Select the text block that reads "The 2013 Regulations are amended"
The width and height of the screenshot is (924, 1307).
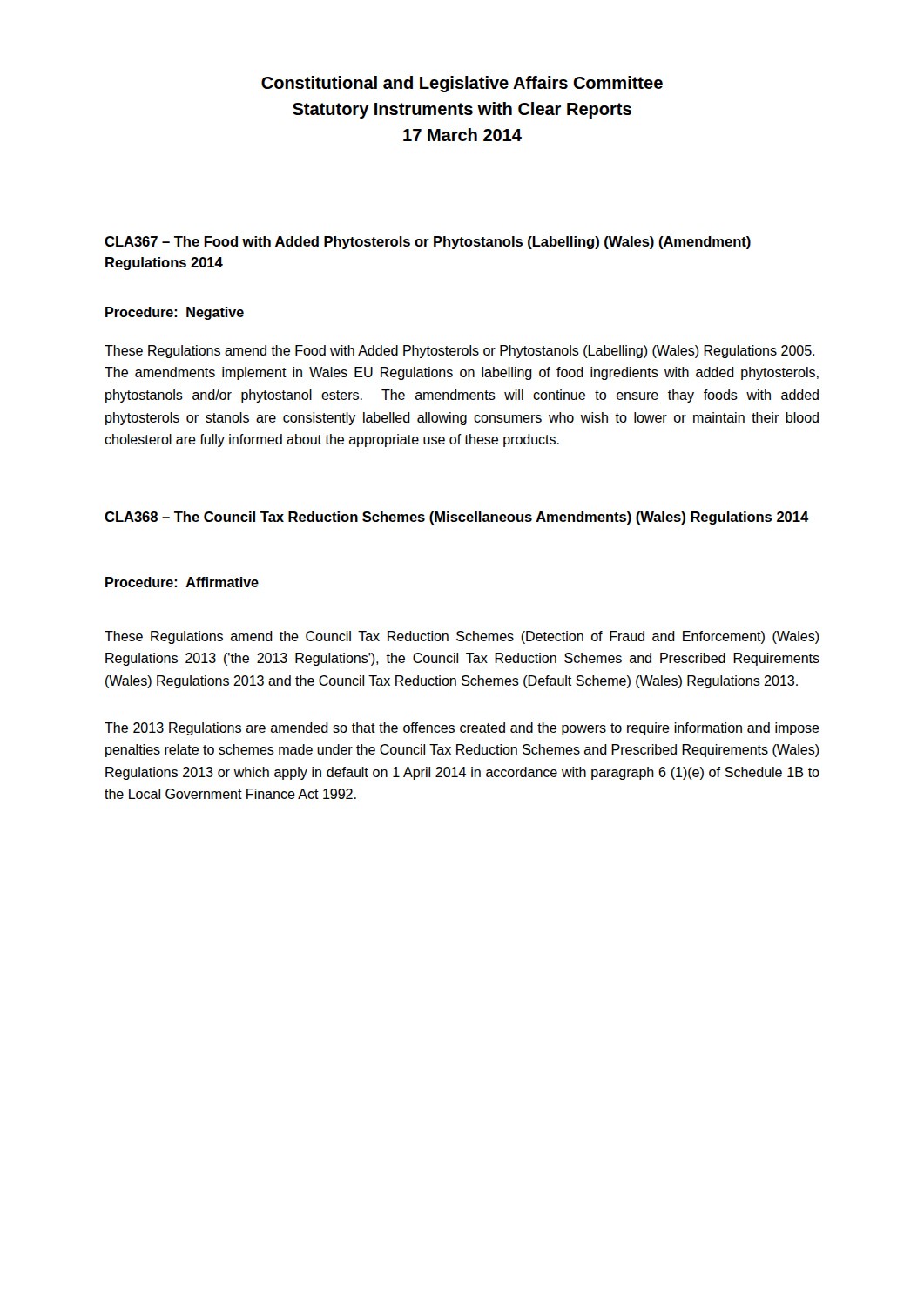(462, 761)
